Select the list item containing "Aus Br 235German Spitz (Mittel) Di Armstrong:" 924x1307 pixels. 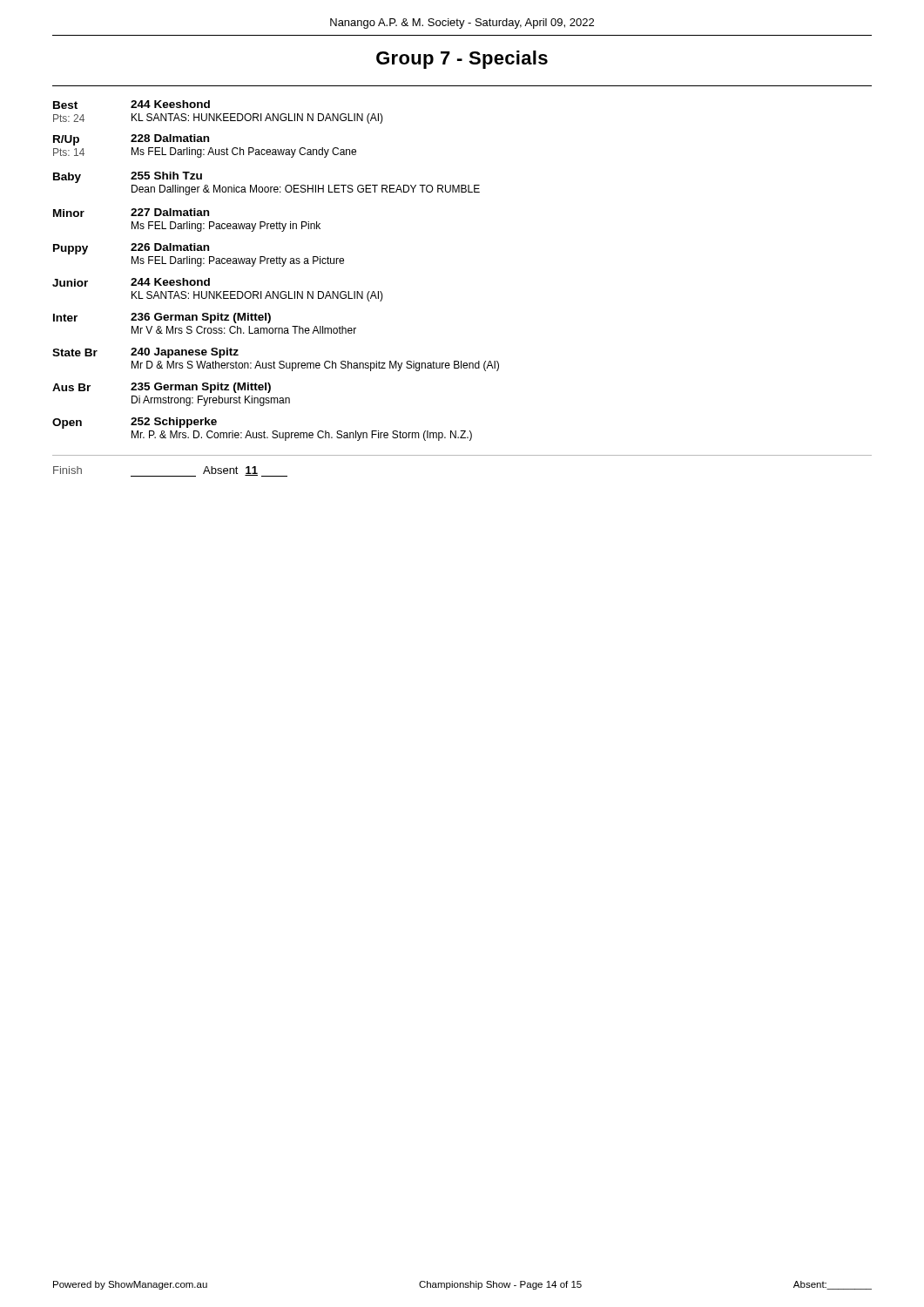tap(162, 388)
